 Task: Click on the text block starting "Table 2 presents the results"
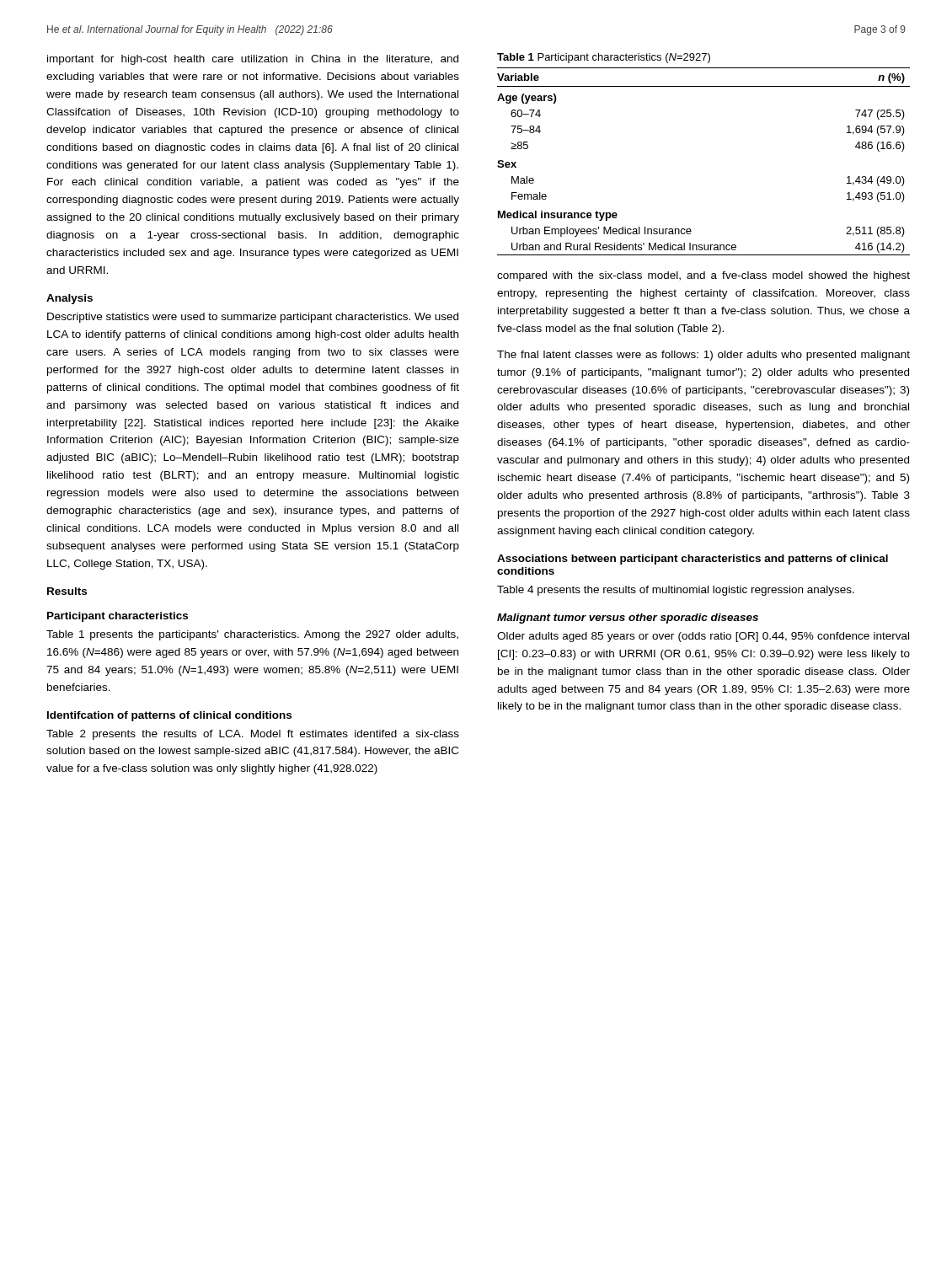point(253,752)
